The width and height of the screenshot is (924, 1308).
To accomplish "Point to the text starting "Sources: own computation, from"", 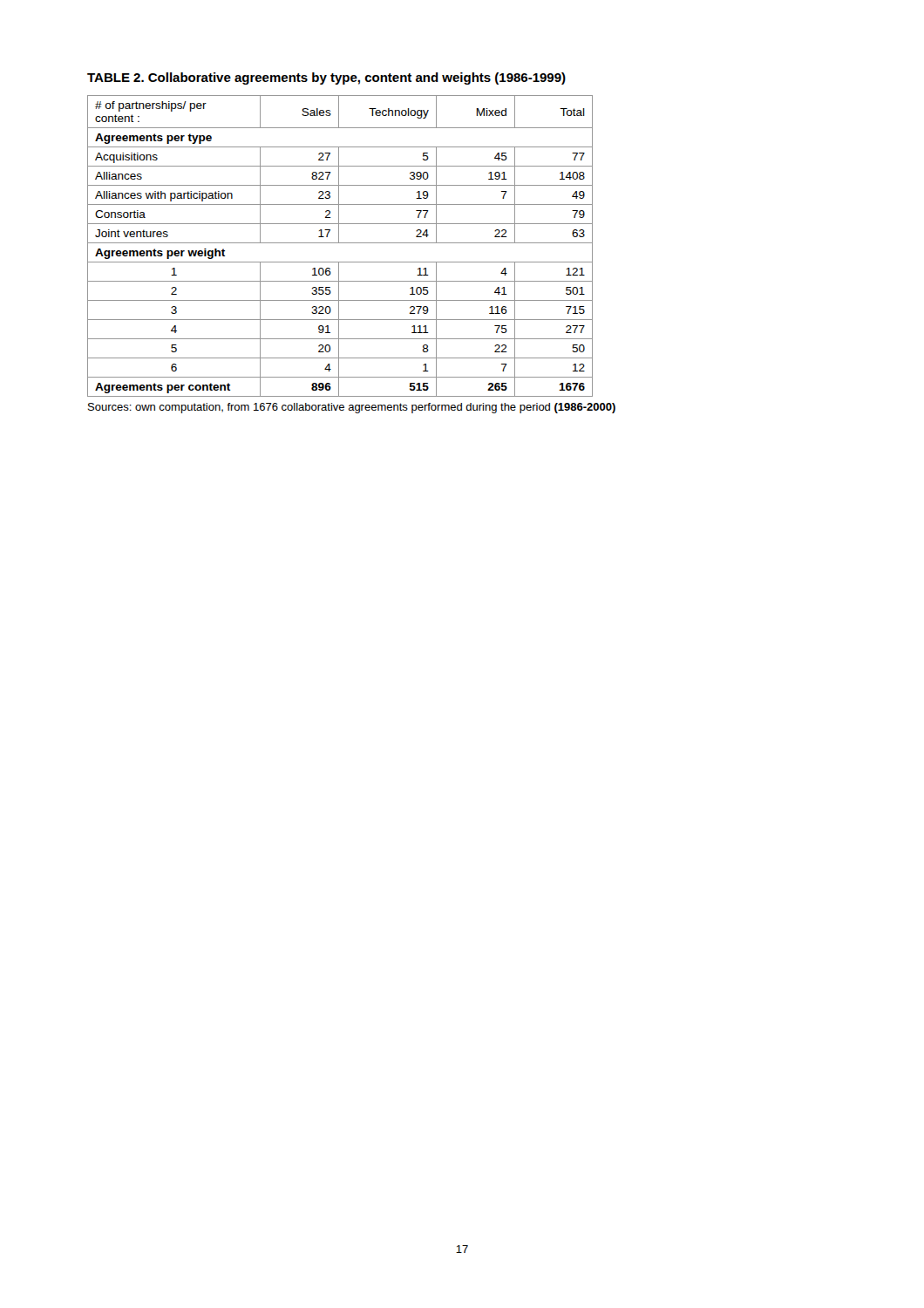I will [x=351, y=407].
